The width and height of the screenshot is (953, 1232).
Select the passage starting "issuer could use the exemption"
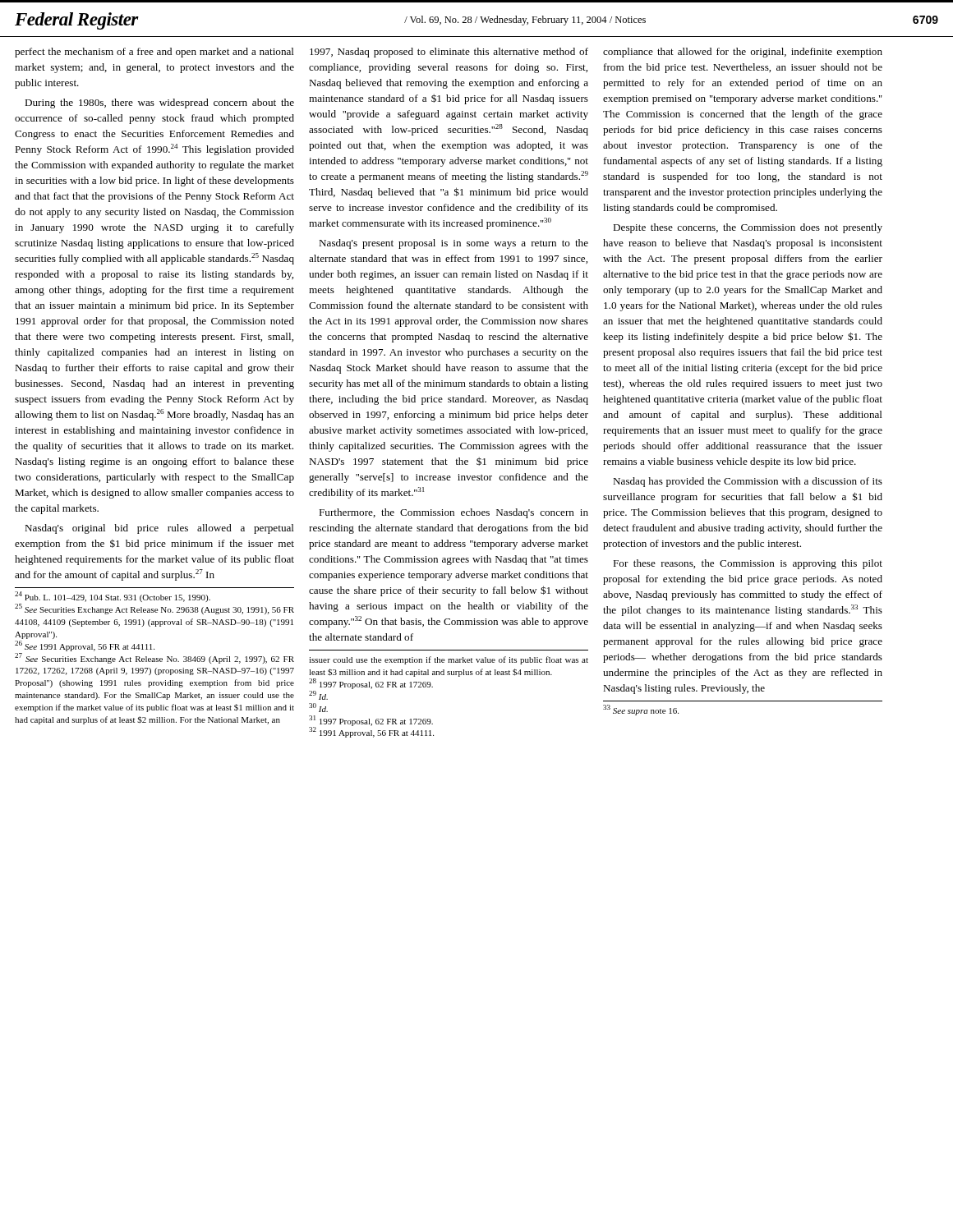(x=449, y=660)
